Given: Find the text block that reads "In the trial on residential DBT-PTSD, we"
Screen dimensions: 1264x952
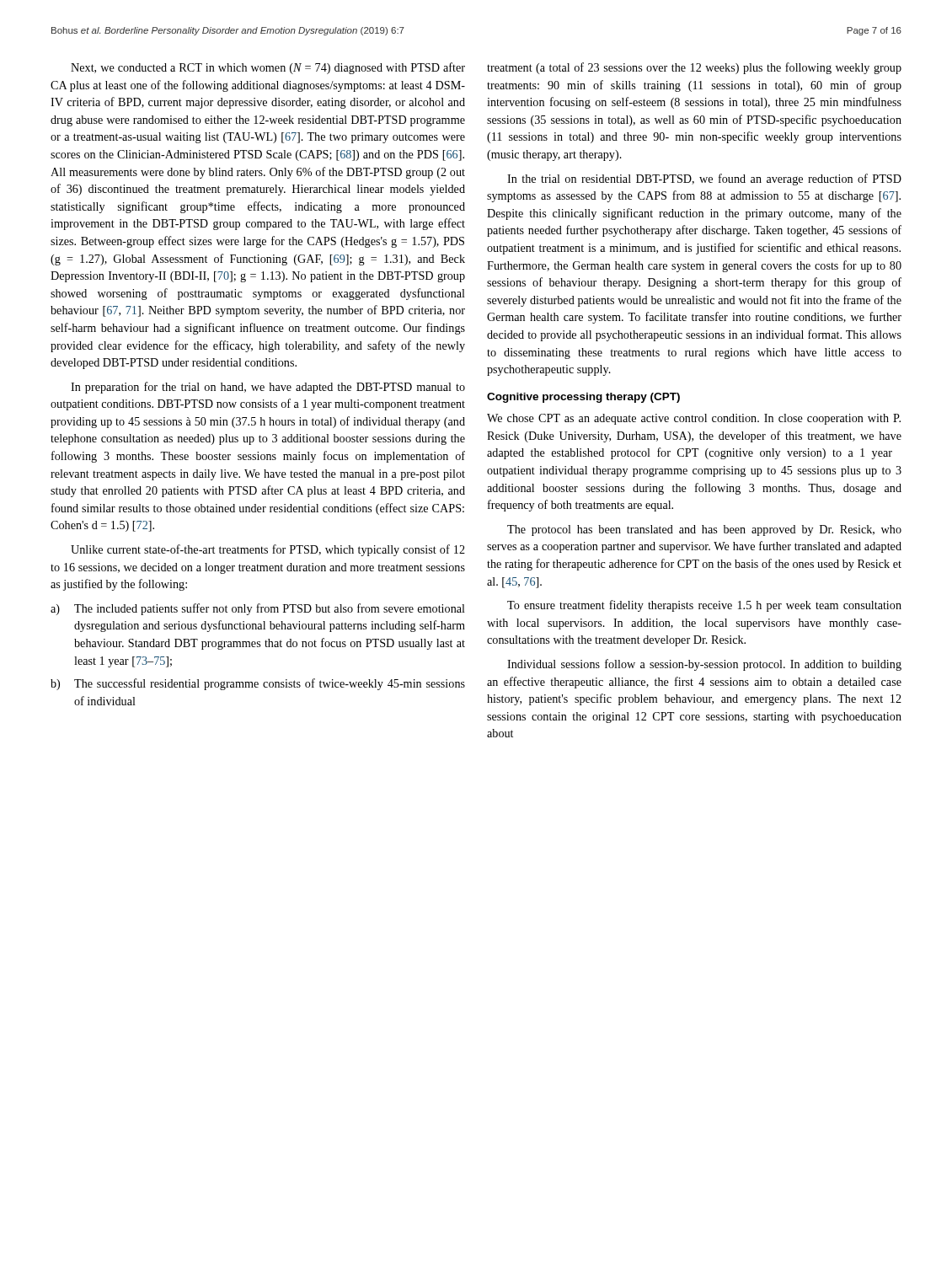Looking at the screenshot, I should tap(694, 274).
